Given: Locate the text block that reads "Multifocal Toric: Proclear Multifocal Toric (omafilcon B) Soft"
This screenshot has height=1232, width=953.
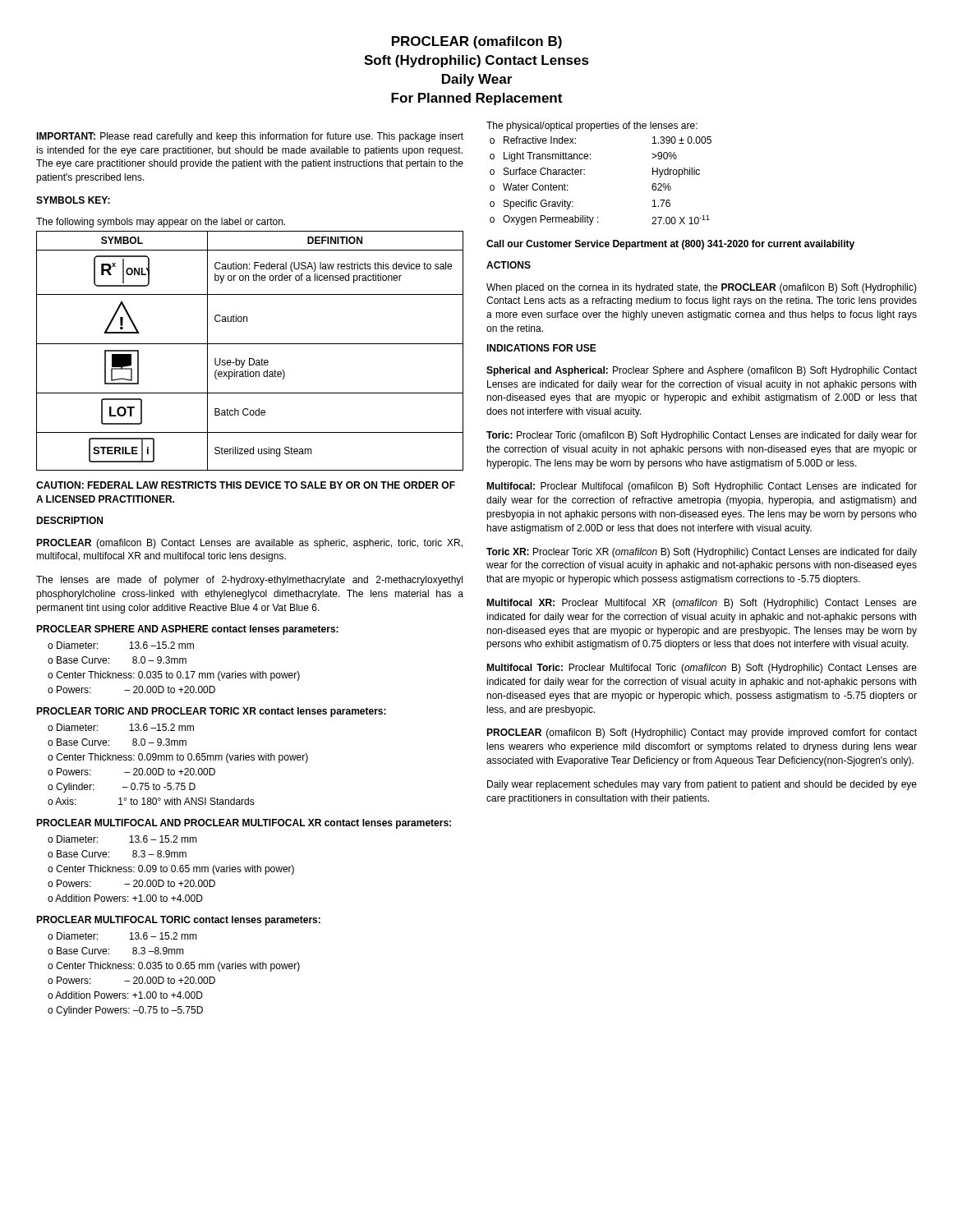Looking at the screenshot, I should pyautogui.click(x=702, y=689).
